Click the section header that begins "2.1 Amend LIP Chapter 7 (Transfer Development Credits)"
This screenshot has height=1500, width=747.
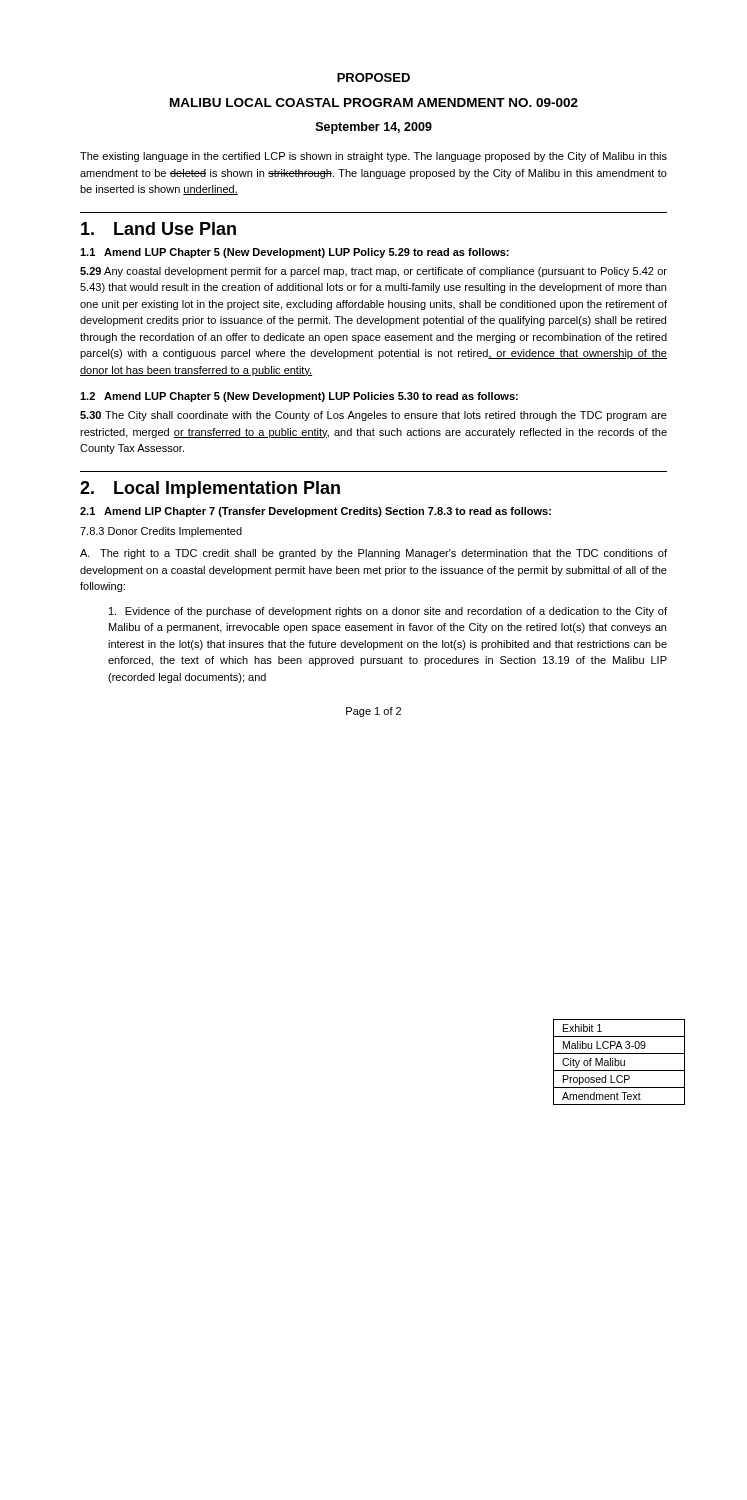[316, 510]
